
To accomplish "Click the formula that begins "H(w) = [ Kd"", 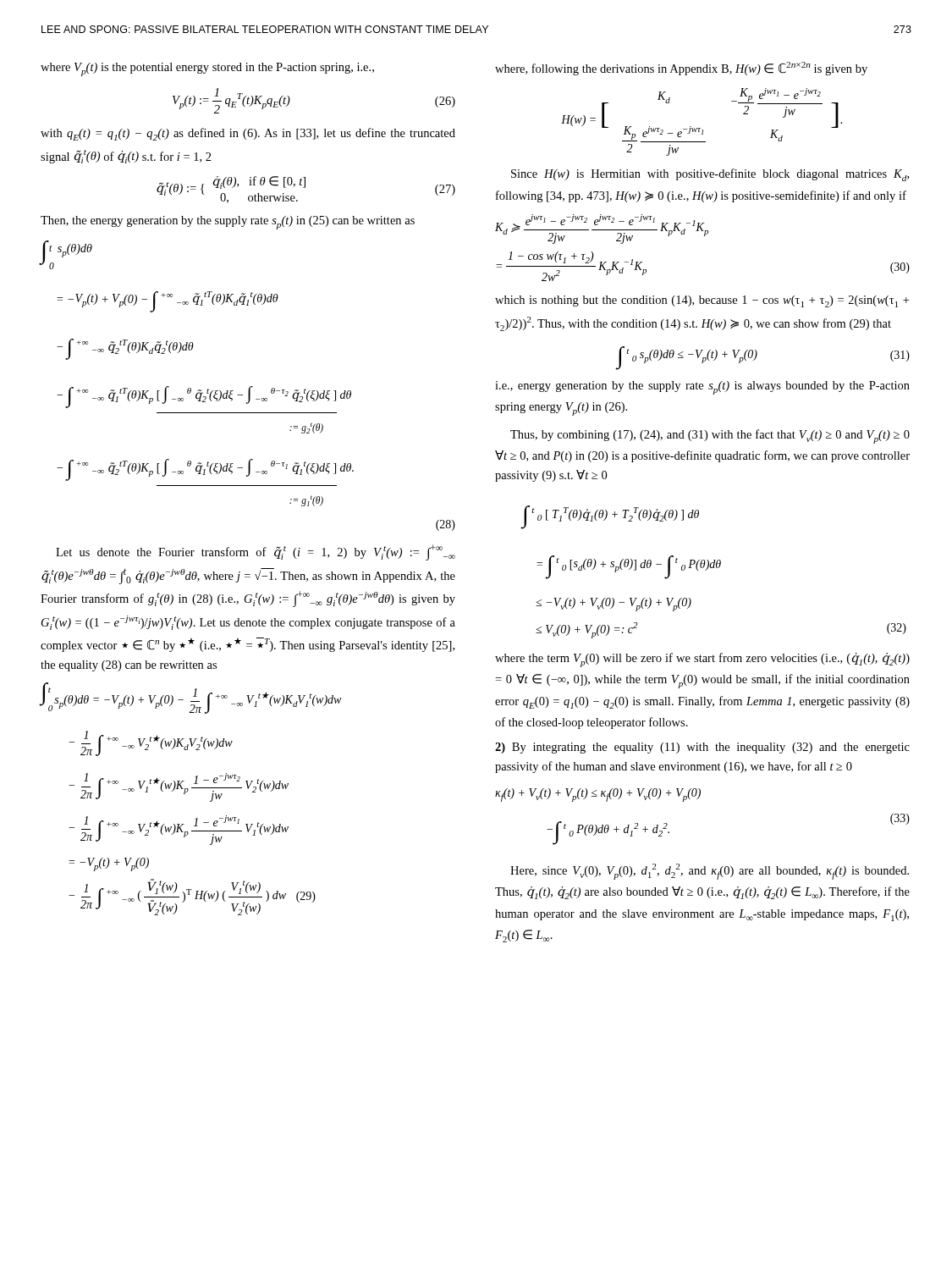I will coord(702,121).
